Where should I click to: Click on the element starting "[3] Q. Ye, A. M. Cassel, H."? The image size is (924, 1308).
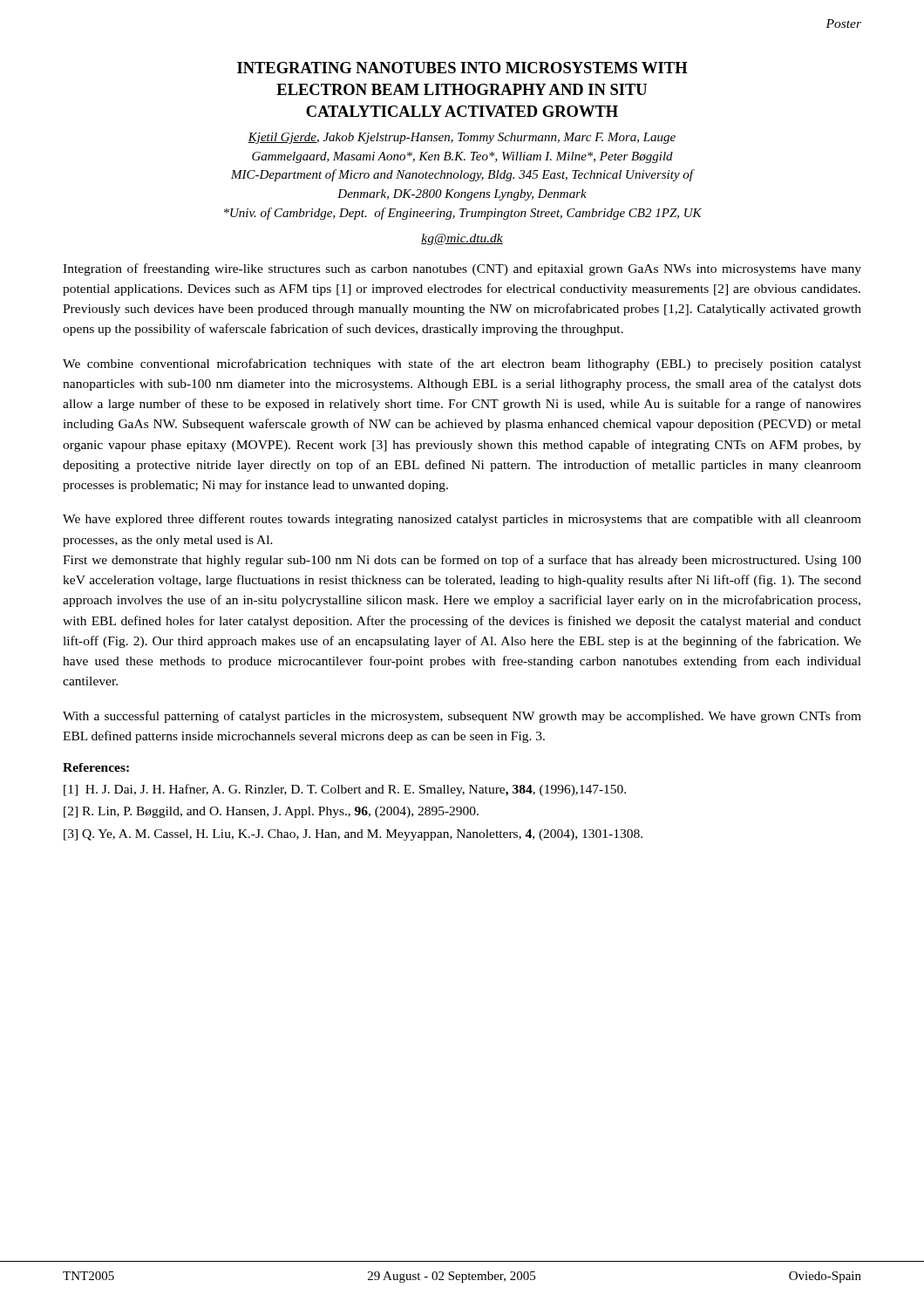coord(353,833)
